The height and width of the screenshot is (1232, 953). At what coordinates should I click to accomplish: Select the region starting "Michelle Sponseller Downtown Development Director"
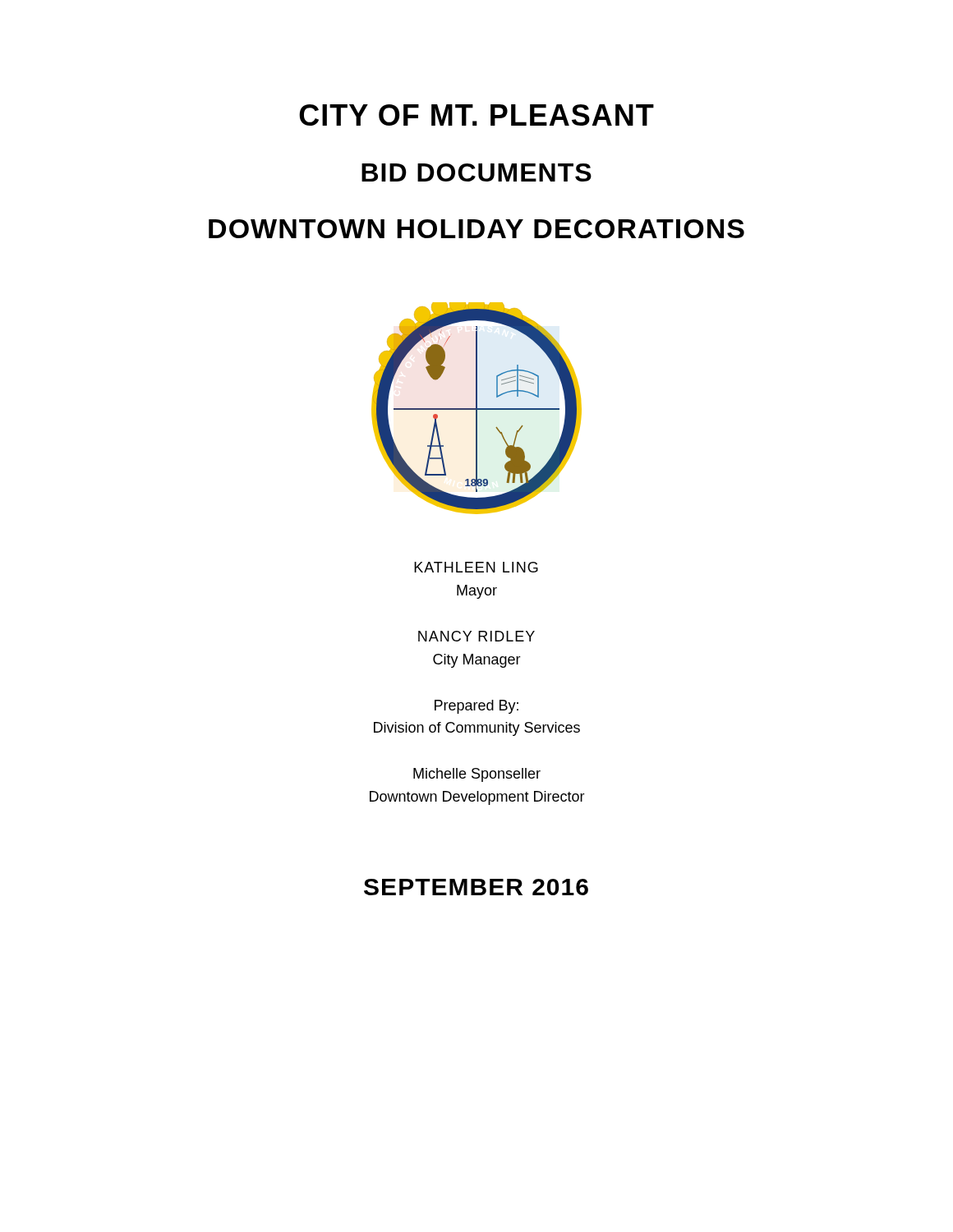[476, 786]
